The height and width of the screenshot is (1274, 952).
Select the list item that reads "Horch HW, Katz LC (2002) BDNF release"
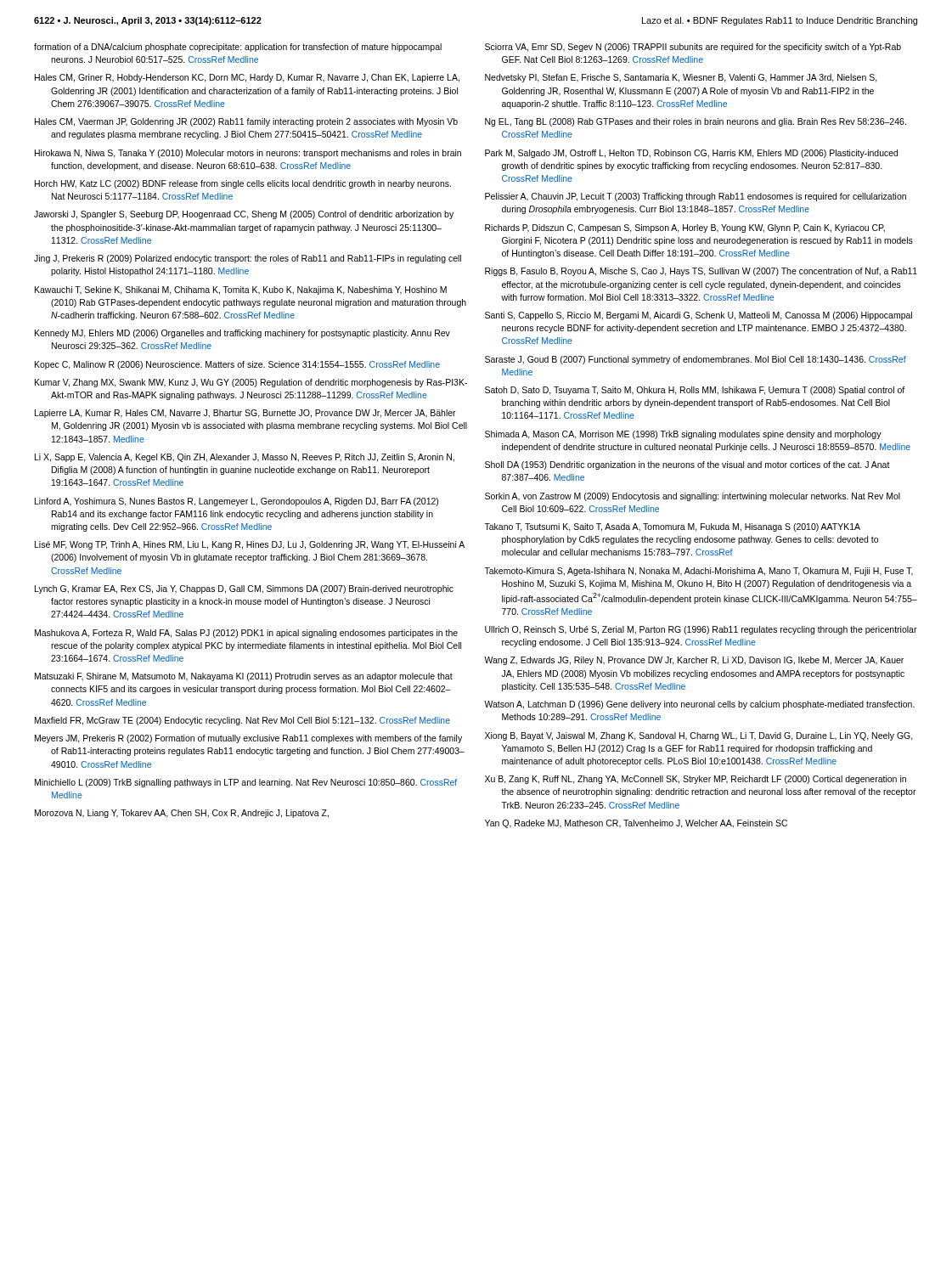pos(243,190)
